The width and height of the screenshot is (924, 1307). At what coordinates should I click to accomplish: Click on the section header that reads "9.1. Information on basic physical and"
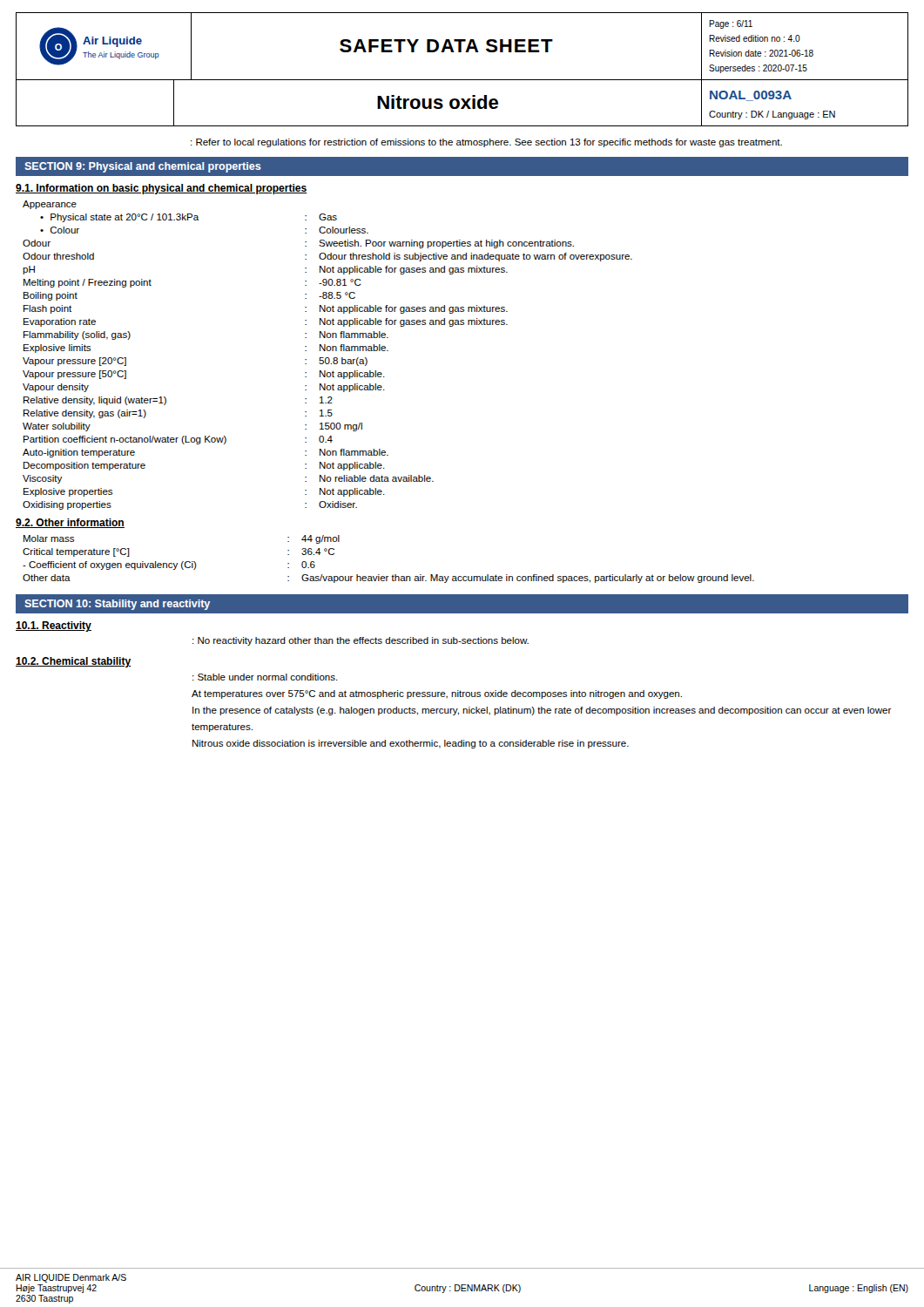coord(161,189)
